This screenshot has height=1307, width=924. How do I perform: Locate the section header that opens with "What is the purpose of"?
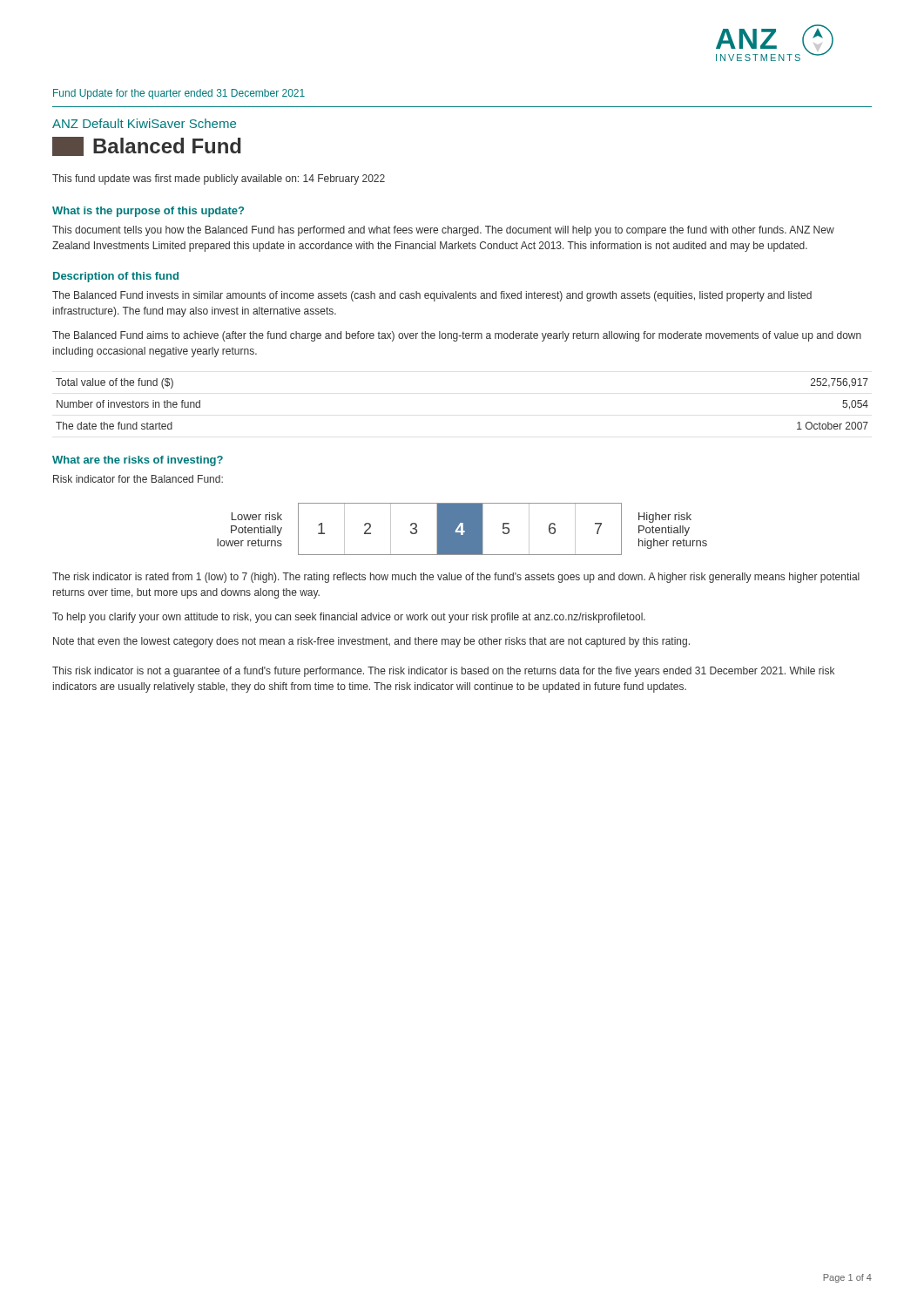[148, 210]
